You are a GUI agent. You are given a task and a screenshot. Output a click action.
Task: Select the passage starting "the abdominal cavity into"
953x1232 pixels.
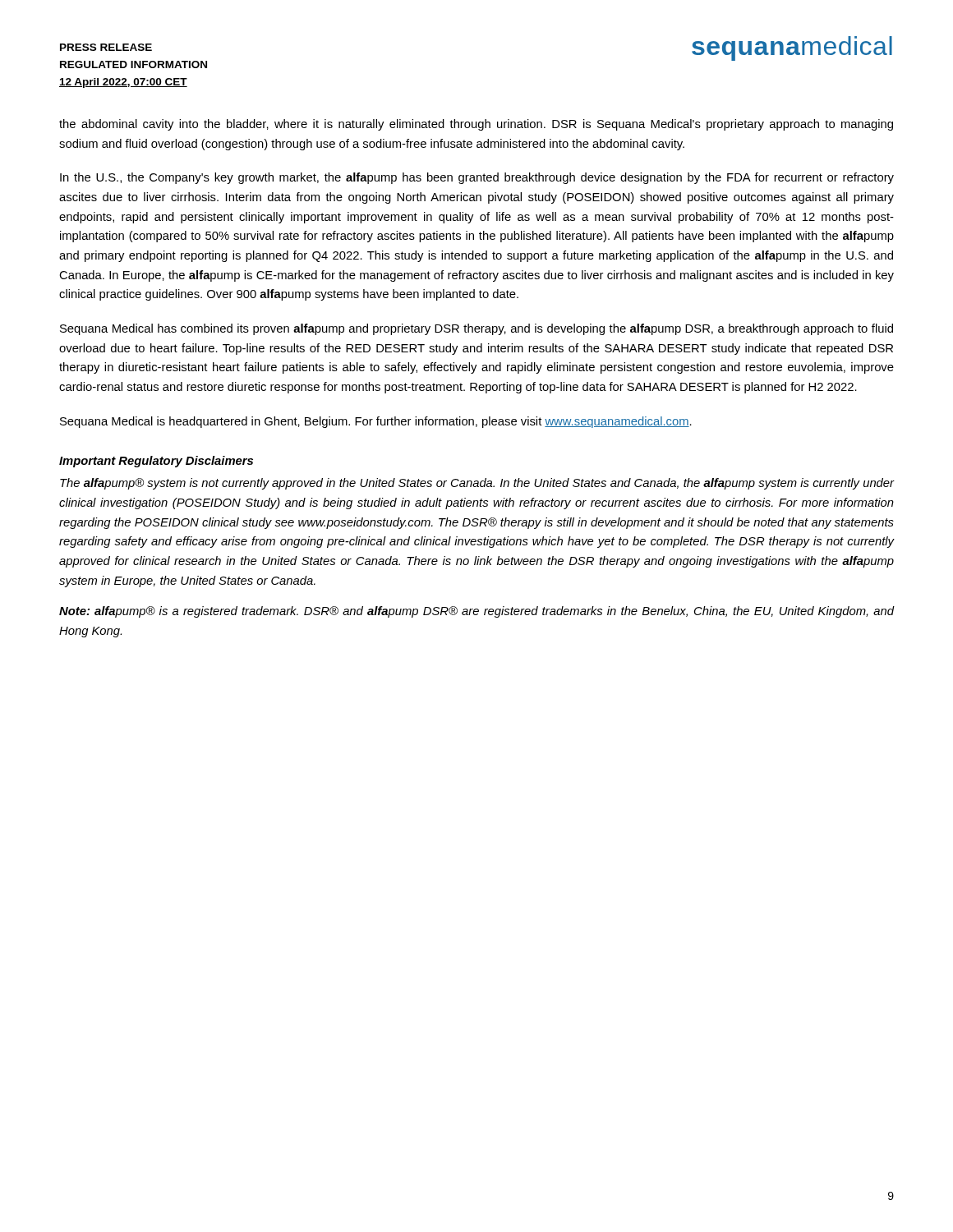click(476, 134)
